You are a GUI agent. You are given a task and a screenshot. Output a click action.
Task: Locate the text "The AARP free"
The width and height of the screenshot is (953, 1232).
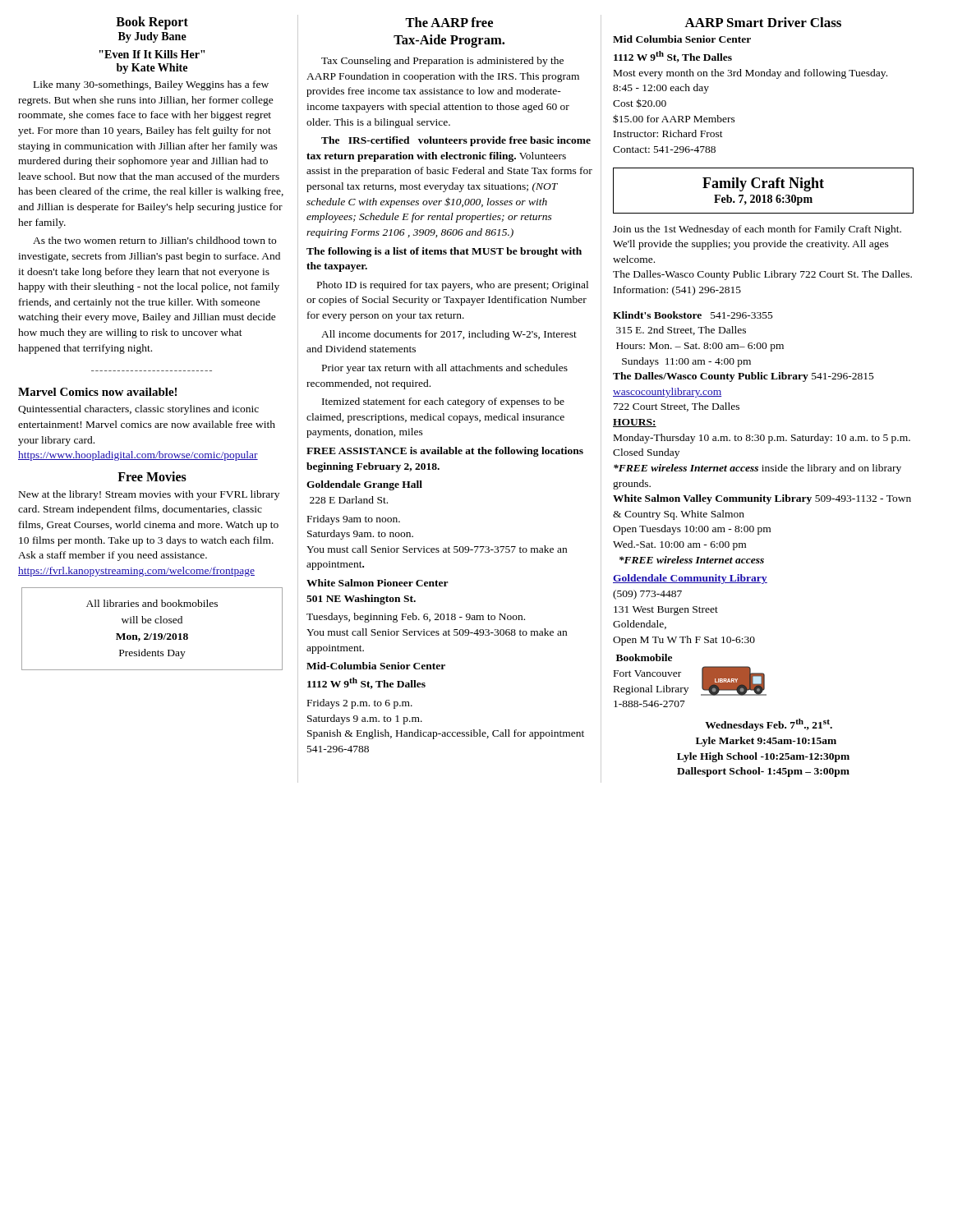(x=449, y=23)
